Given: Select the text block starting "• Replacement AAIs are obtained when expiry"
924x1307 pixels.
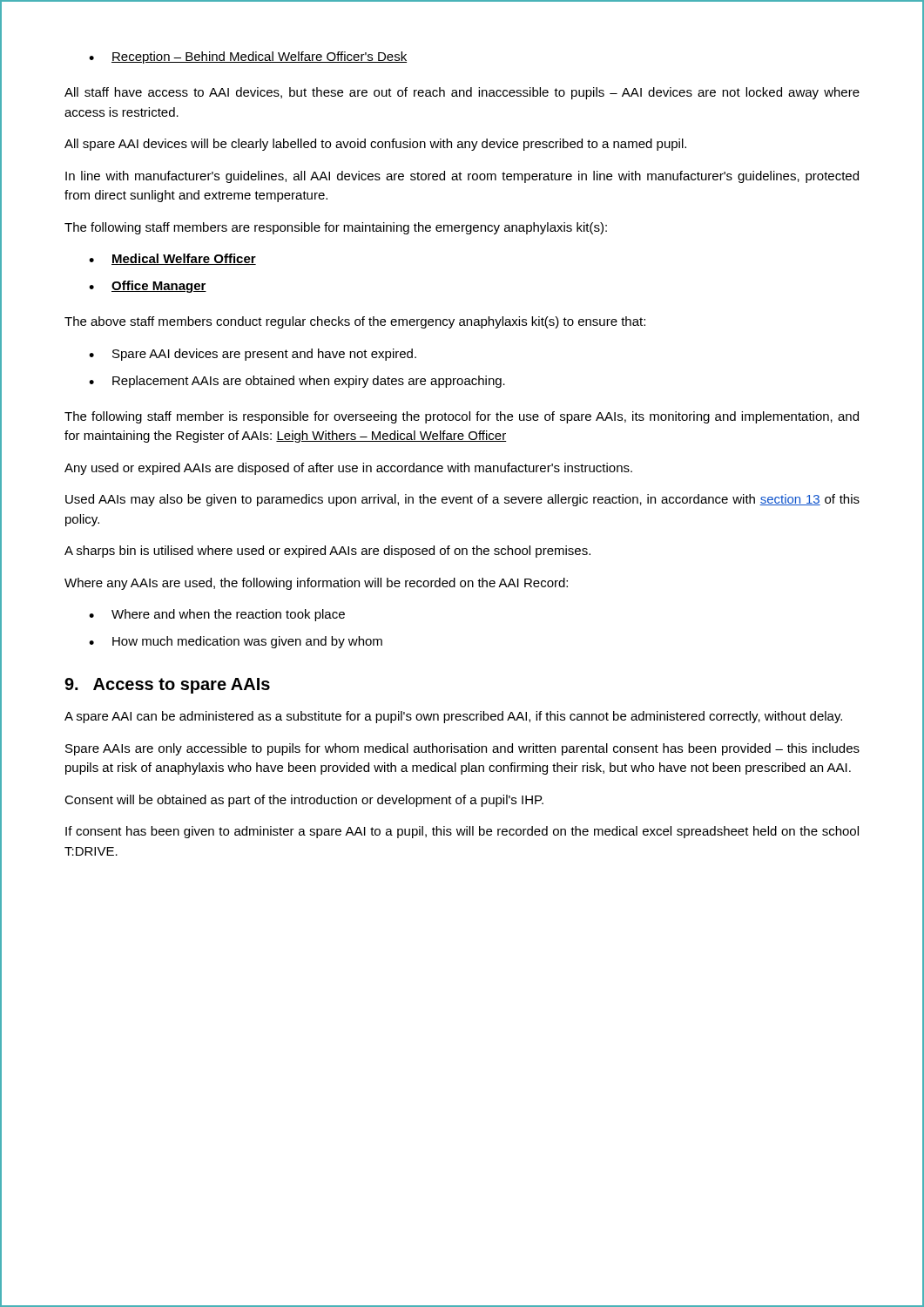Looking at the screenshot, I should [x=297, y=383].
